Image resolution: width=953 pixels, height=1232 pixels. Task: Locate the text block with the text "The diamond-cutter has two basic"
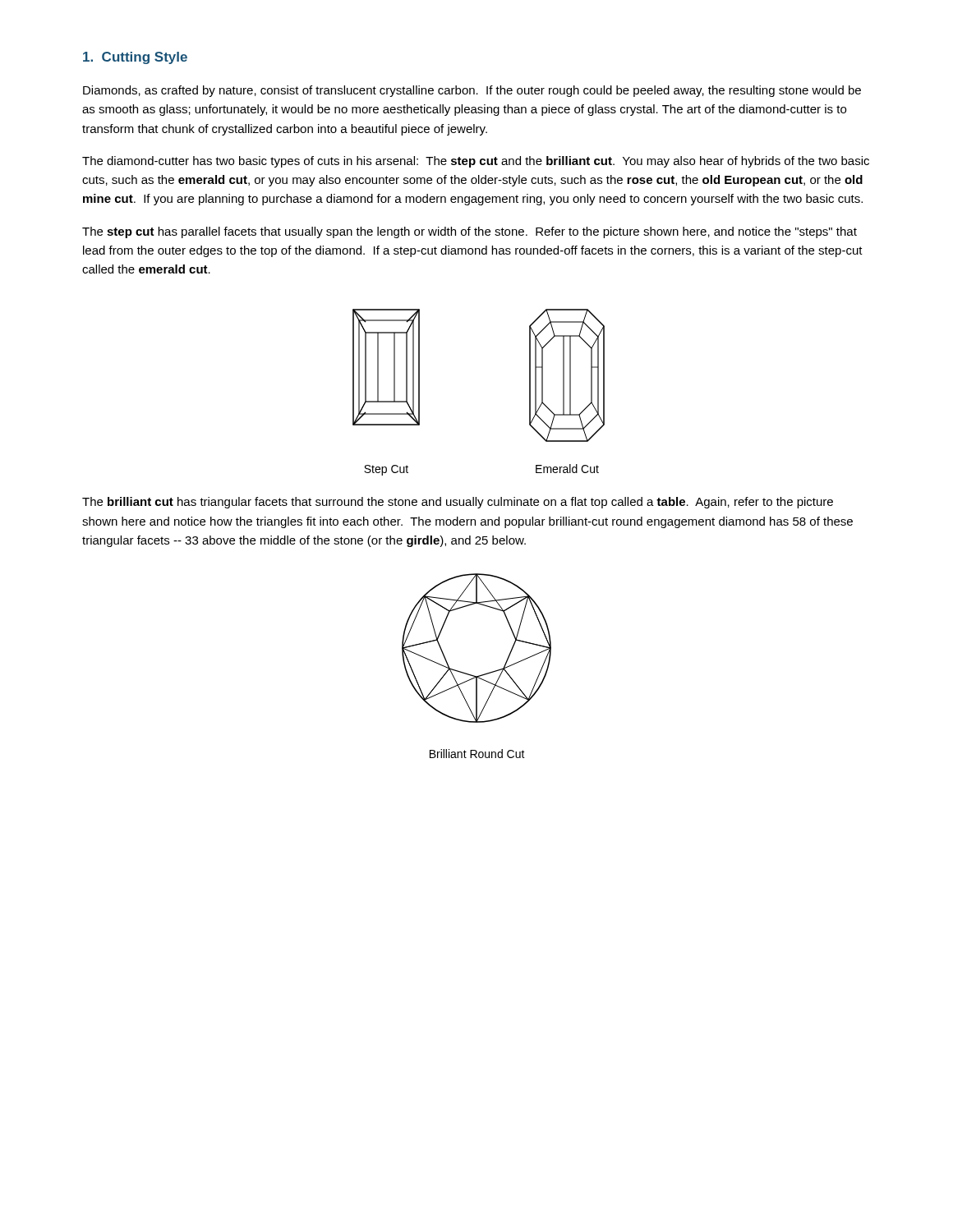tap(476, 179)
